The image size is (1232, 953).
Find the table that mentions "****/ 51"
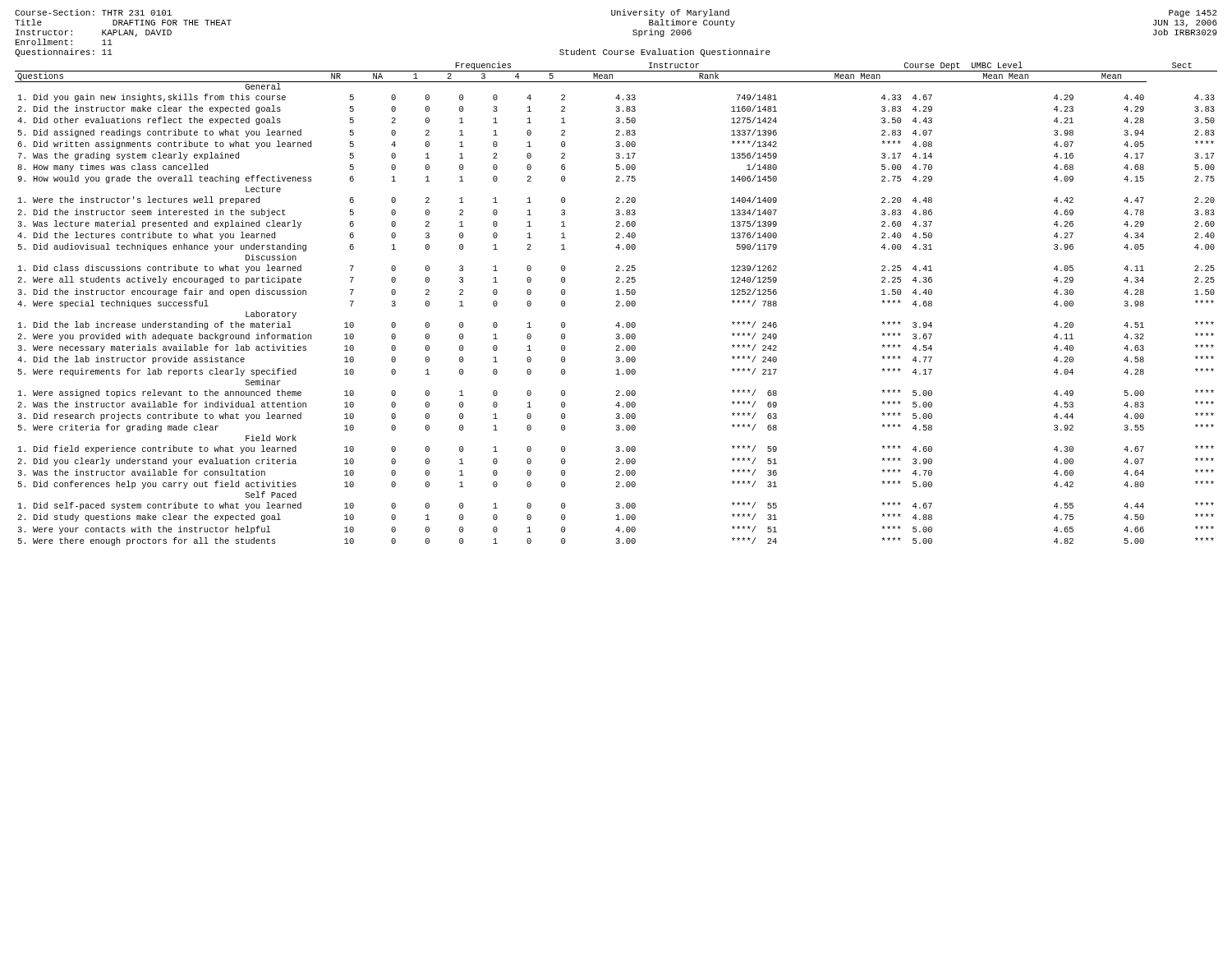(x=616, y=304)
